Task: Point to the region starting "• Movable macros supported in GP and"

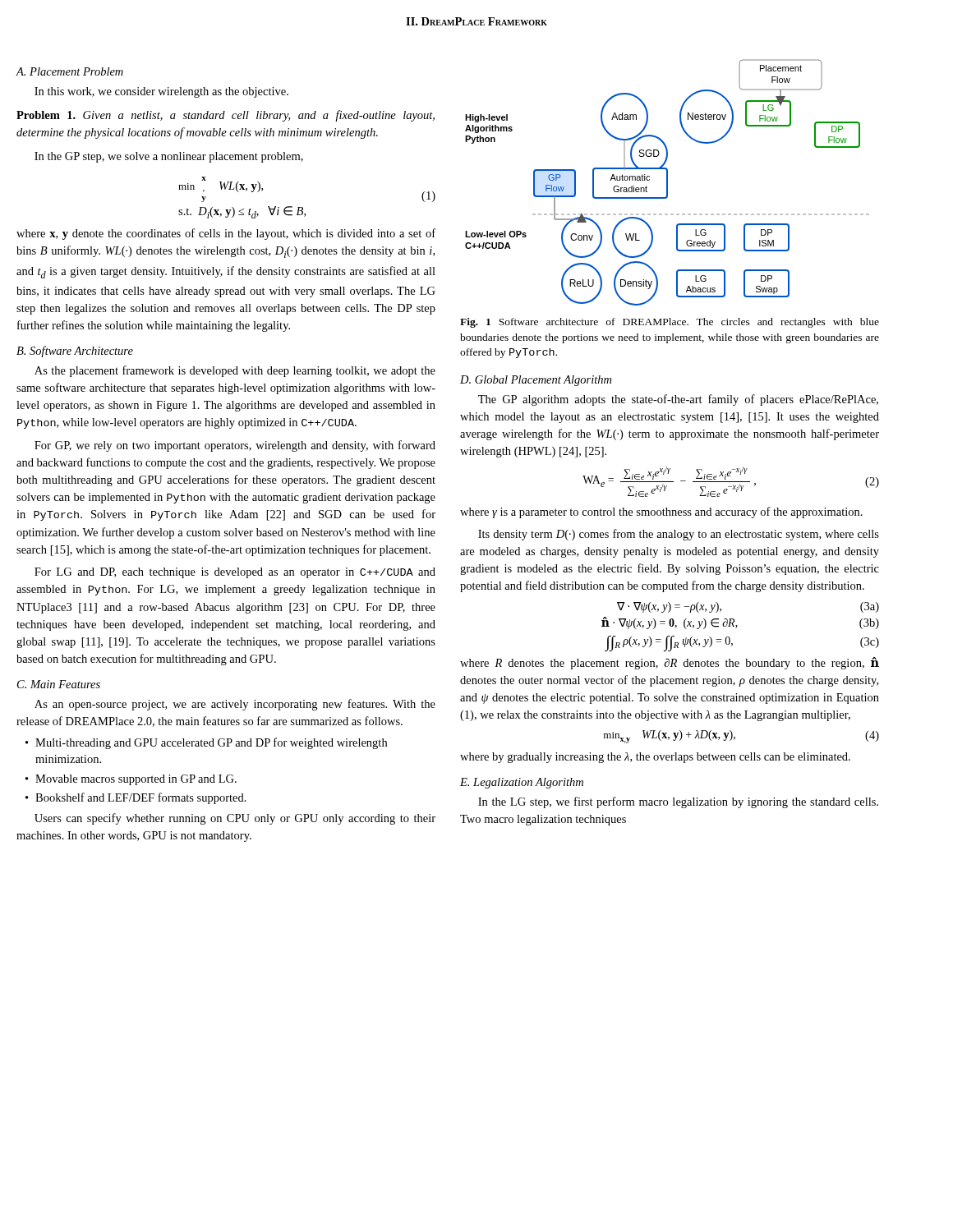Action: pyautogui.click(x=131, y=779)
